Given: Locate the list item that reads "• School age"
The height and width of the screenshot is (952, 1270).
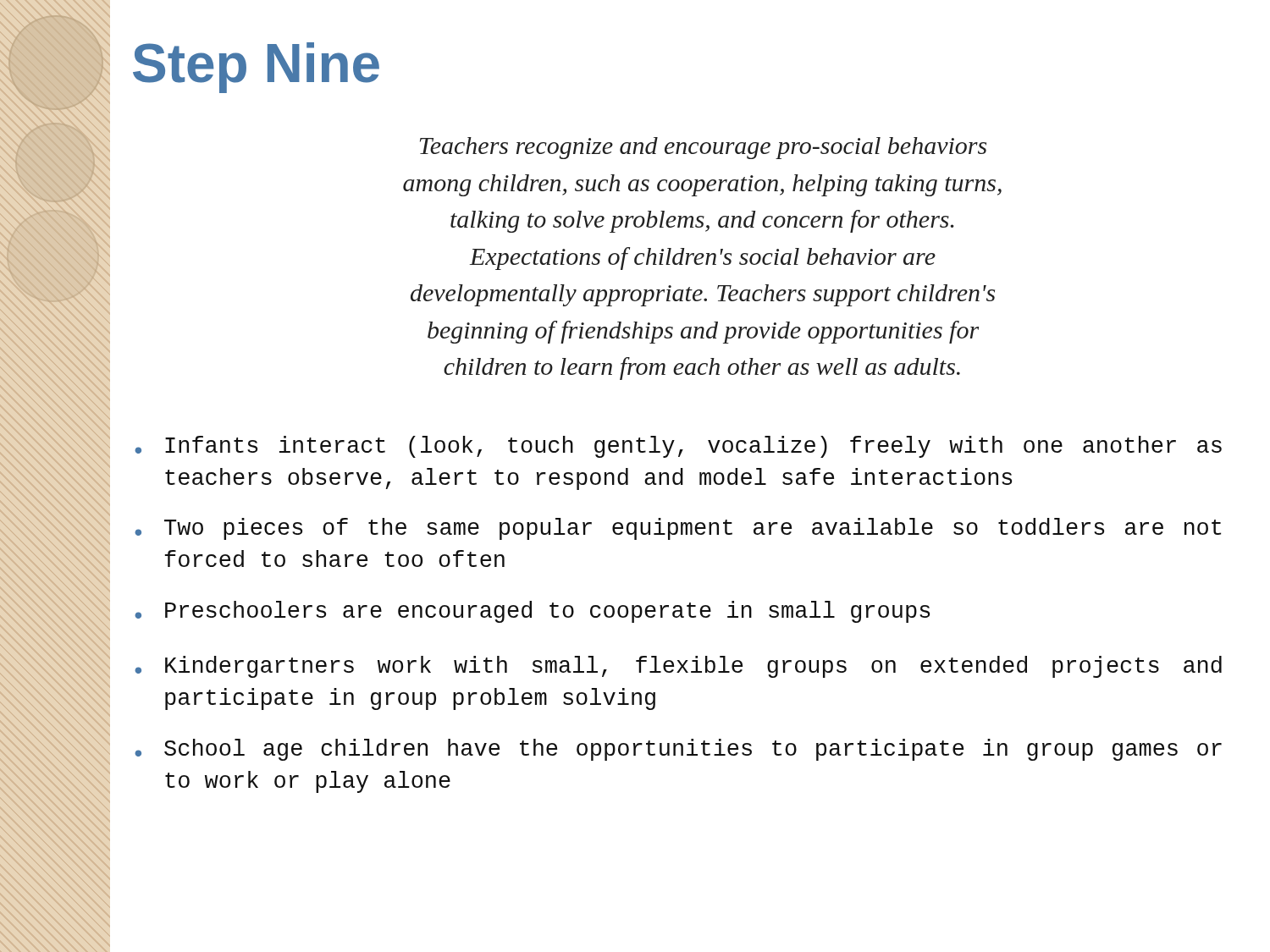Looking at the screenshot, I should 677,766.
